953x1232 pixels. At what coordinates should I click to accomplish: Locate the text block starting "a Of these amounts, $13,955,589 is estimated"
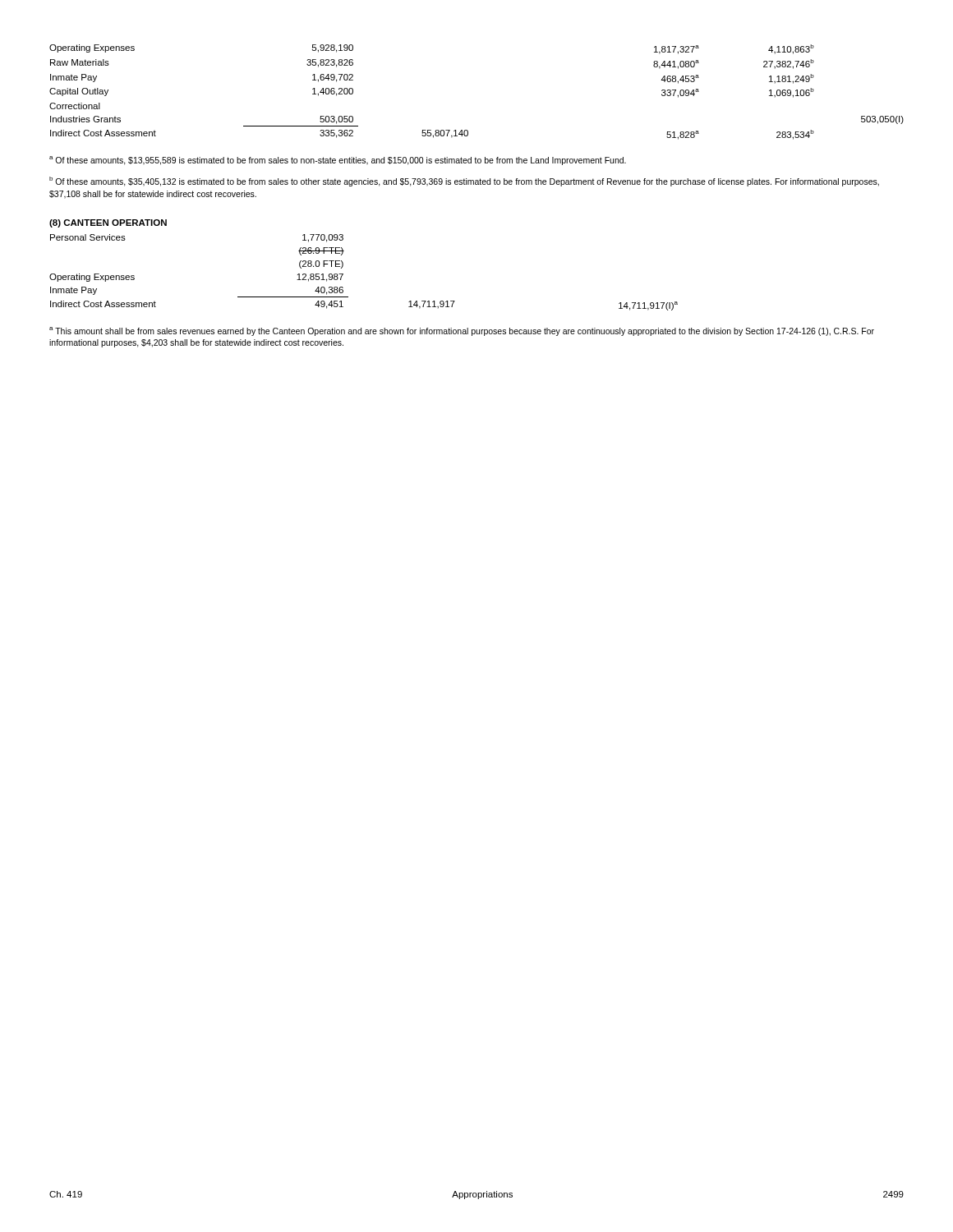[476, 176]
